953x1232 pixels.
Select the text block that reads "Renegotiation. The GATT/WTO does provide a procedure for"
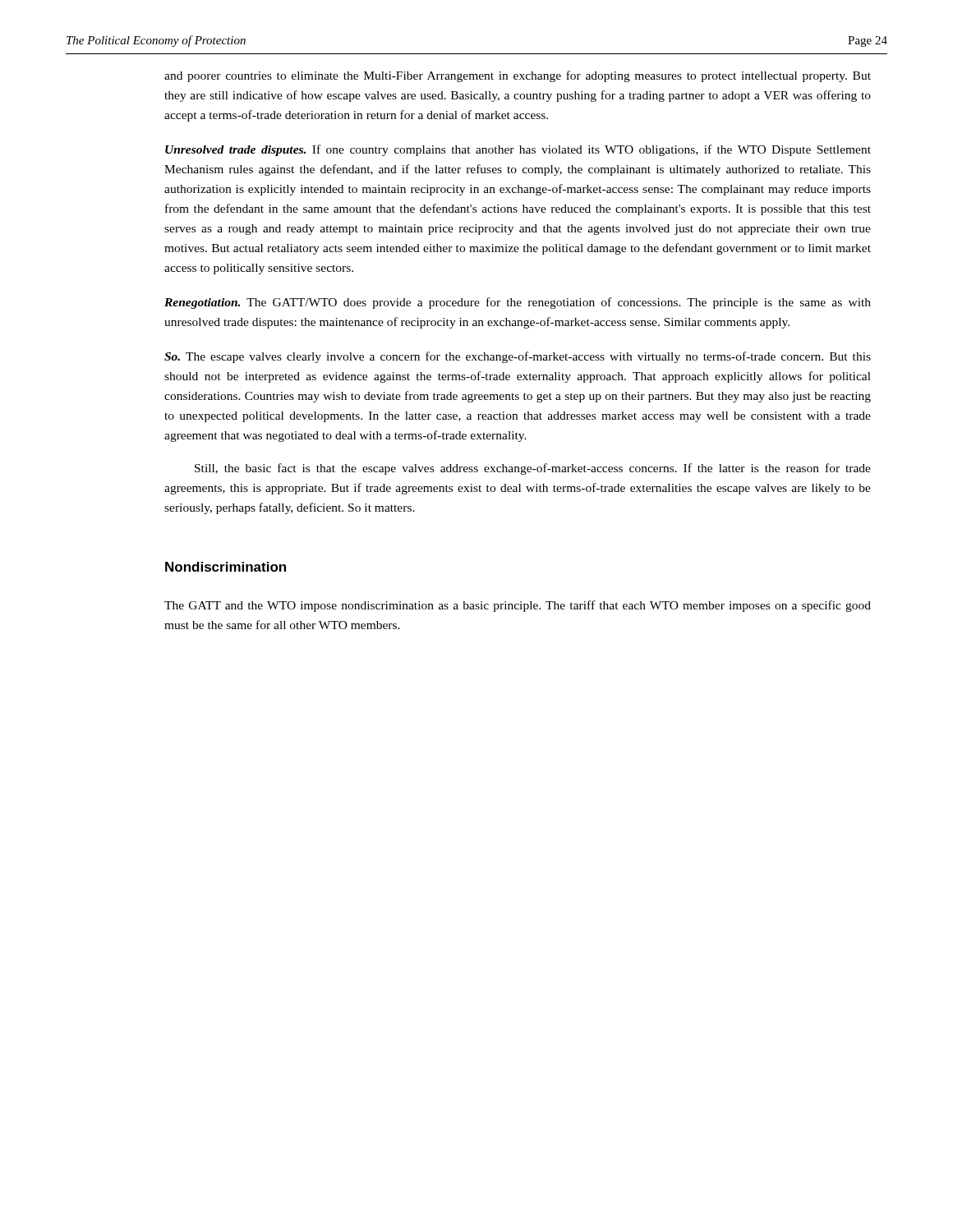(518, 312)
